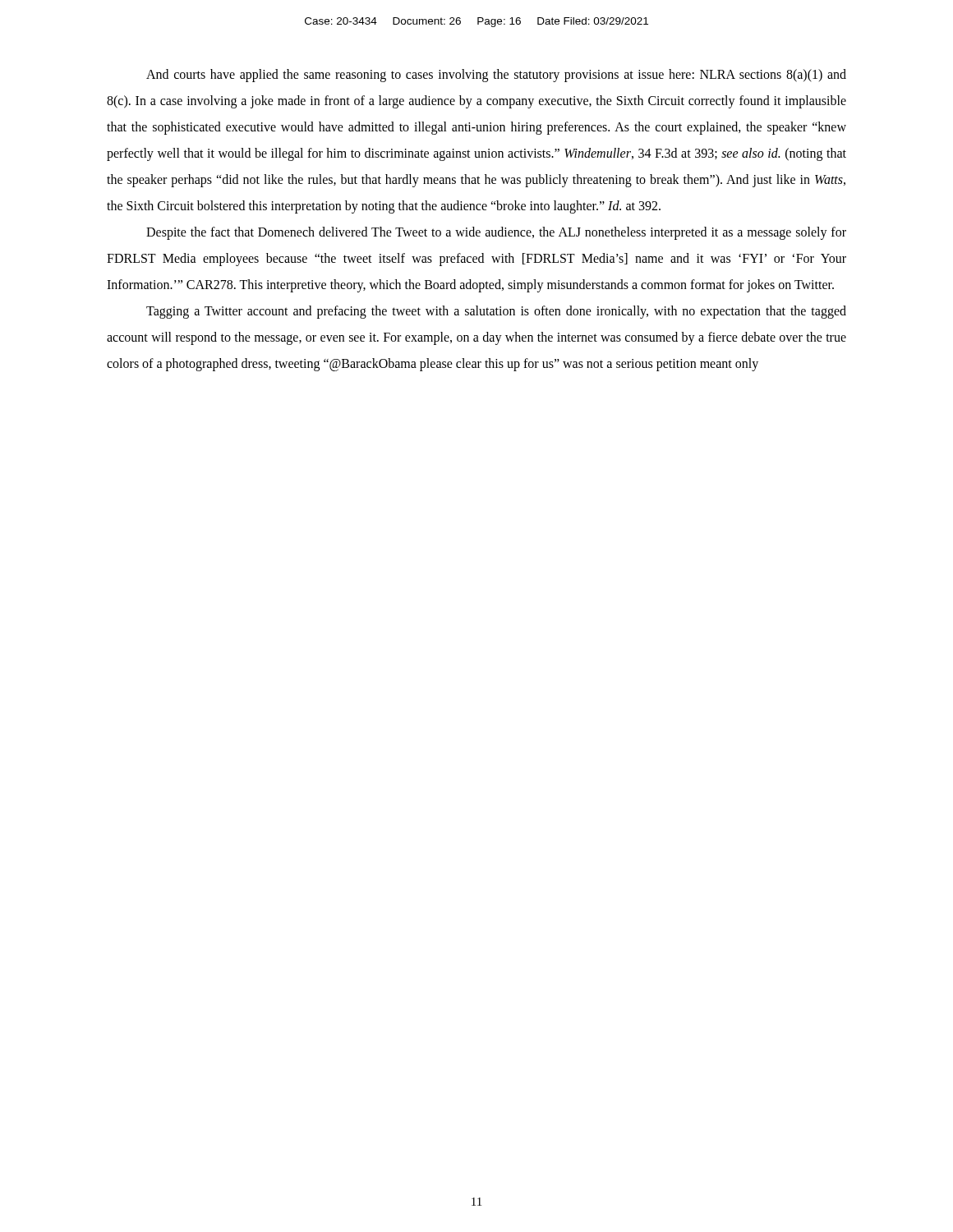Locate the block starting "And courts have applied the"
The height and width of the screenshot is (1232, 953).
click(x=476, y=140)
